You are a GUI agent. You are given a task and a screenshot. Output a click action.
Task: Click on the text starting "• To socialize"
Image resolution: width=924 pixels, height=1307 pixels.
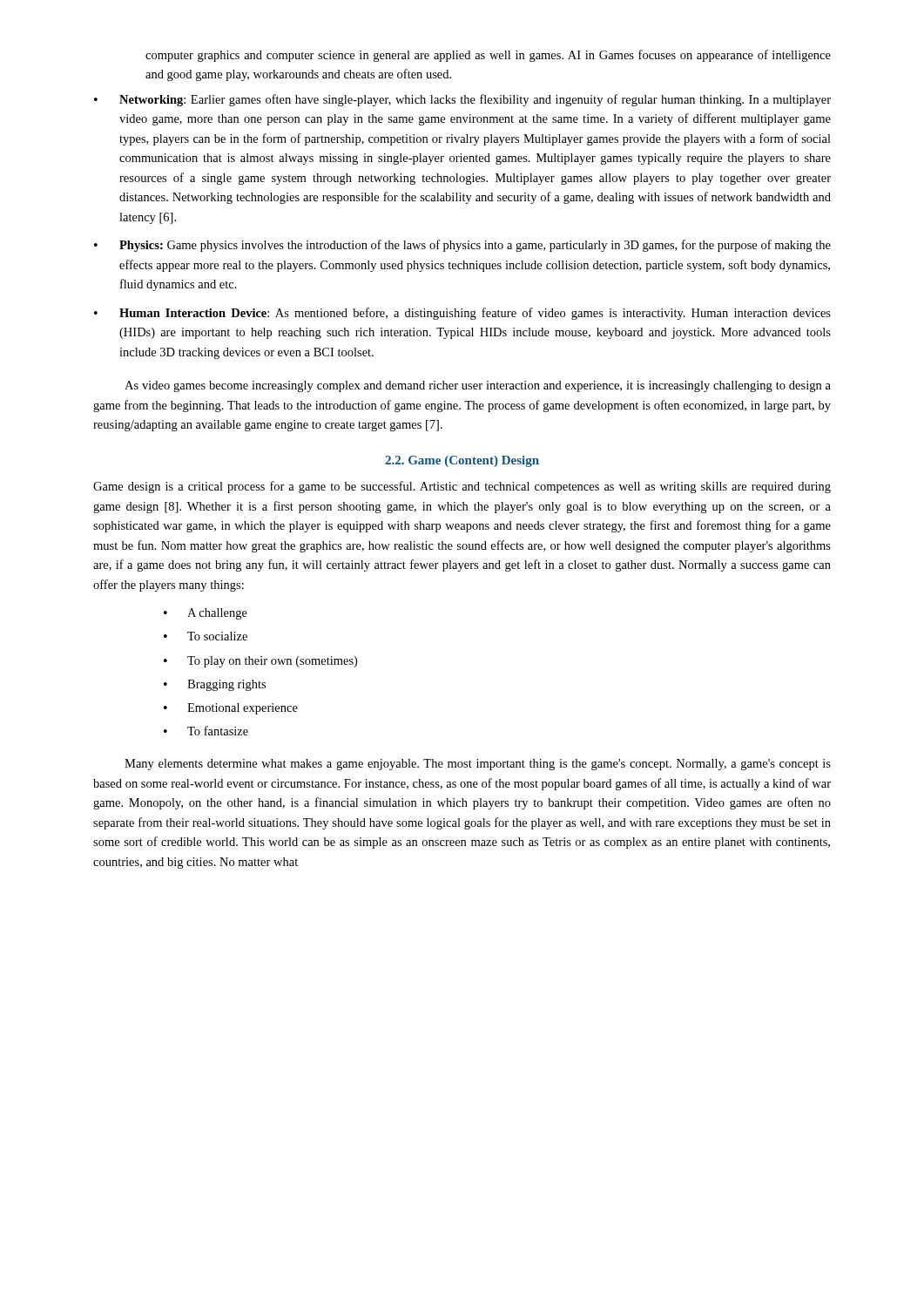(x=206, y=636)
